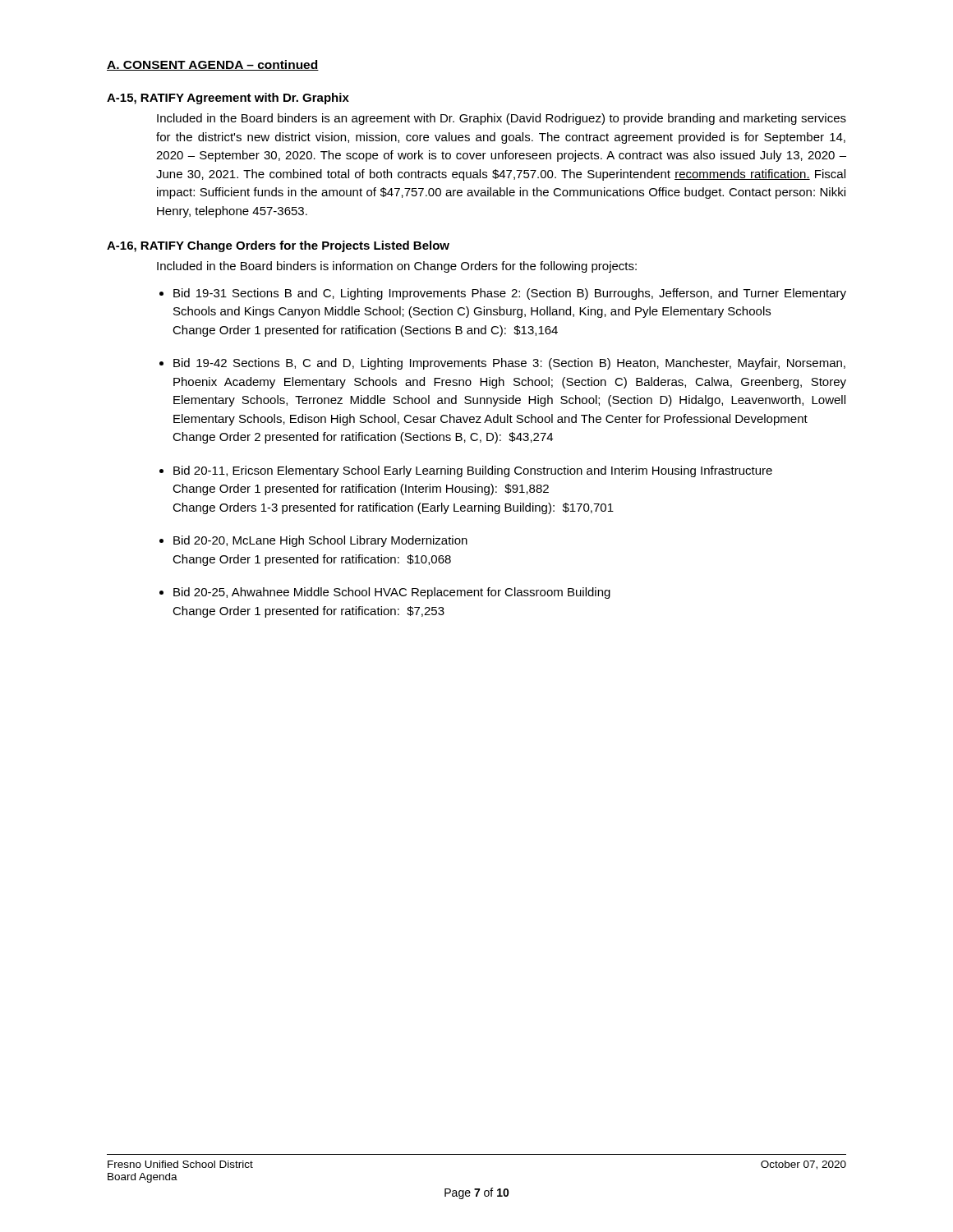The width and height of the screenshot is (953, 1232).
Task: Locate the passage starting "Bid 20-11, Ericson Elementary School Early"
Action: pyautogui.click(x=509, y=489)
